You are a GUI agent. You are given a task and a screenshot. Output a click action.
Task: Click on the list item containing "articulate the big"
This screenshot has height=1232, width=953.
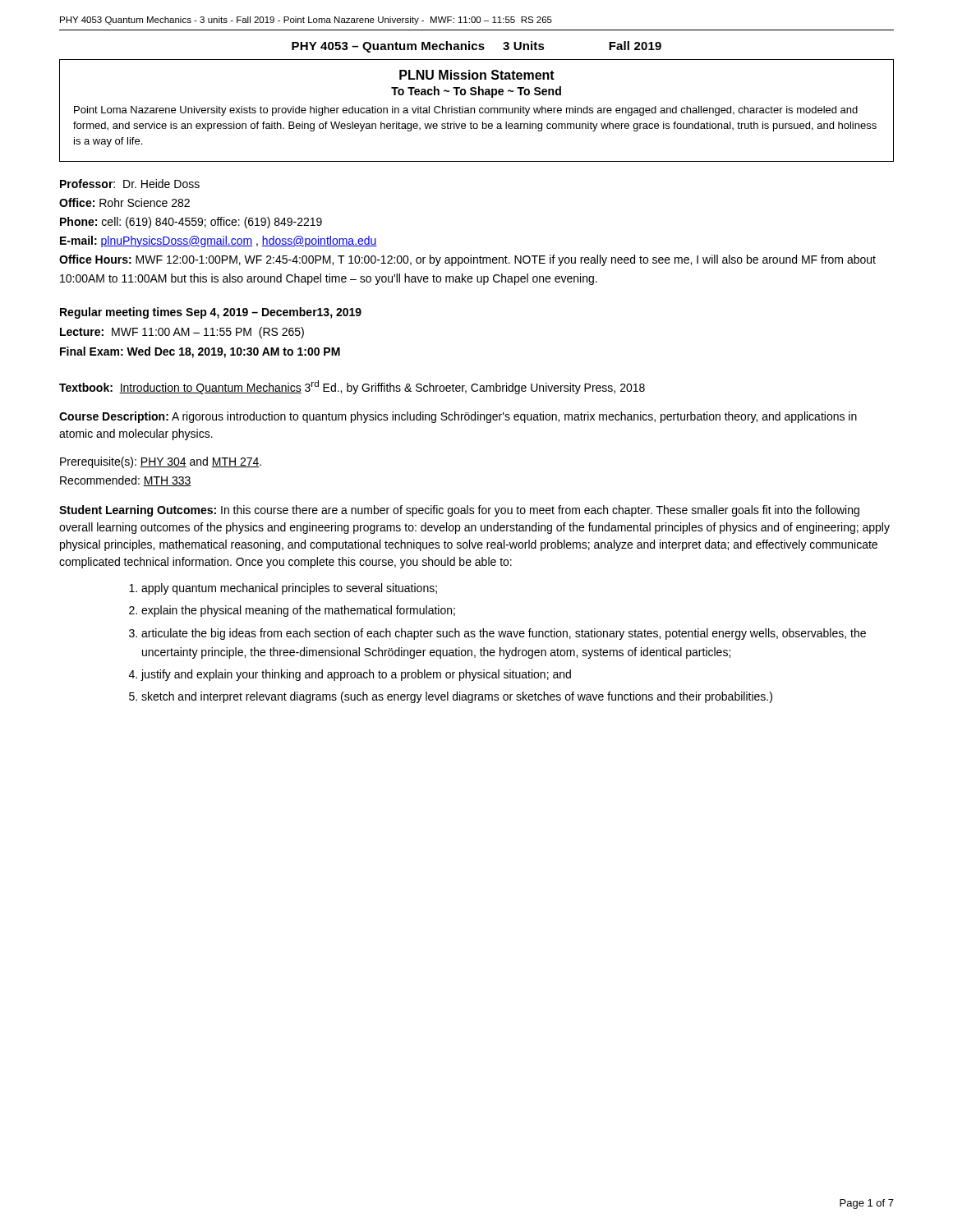(504, 642)
